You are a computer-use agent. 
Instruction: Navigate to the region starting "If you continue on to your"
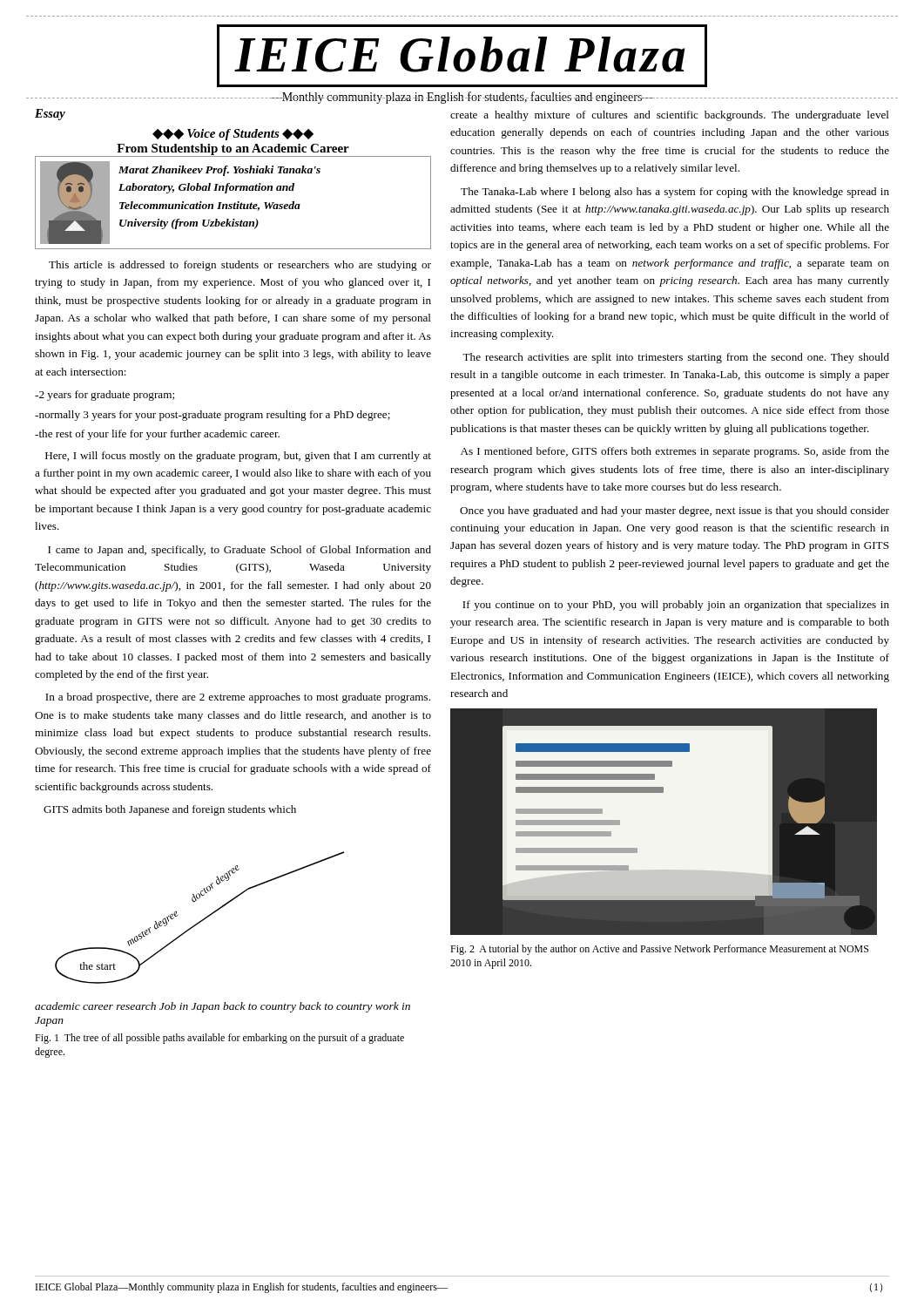click(670, 649)
